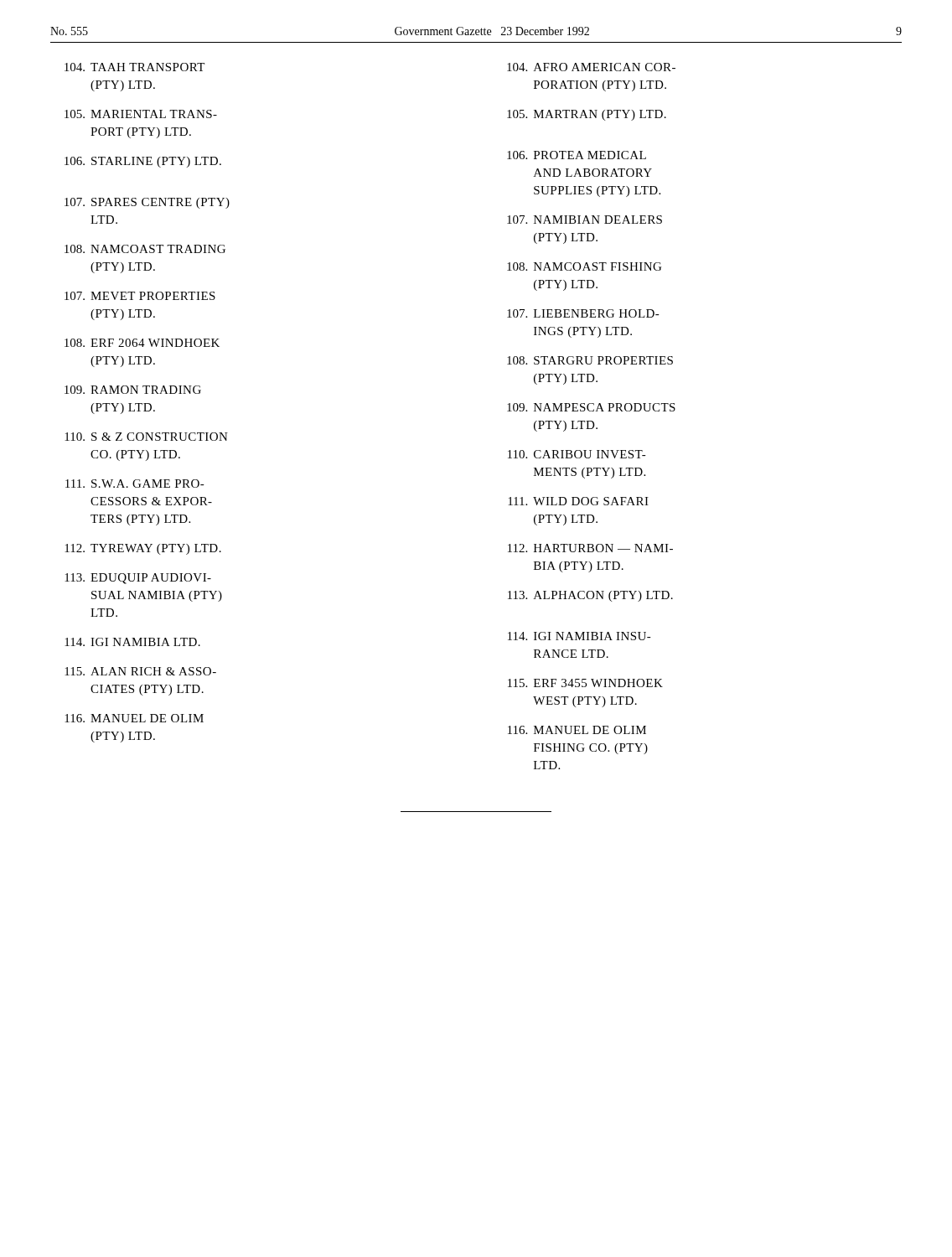952x1257 pixels.
Task: Find the list item containing "109. NAMPESCA PRODUCTS(PTY)"
Action: 585,416
